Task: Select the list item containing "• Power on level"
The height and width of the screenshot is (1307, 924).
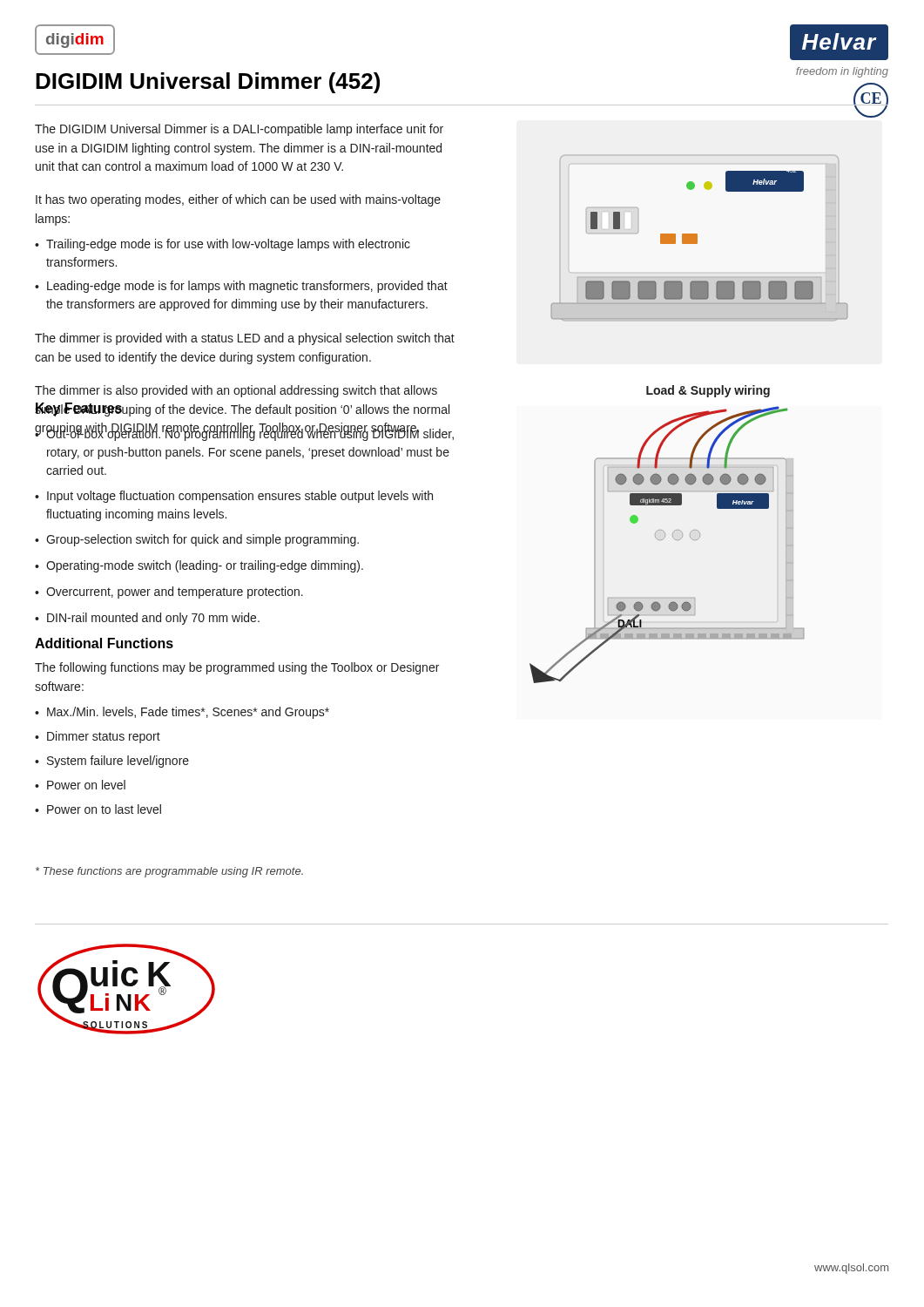Action: tap(80, 786)
